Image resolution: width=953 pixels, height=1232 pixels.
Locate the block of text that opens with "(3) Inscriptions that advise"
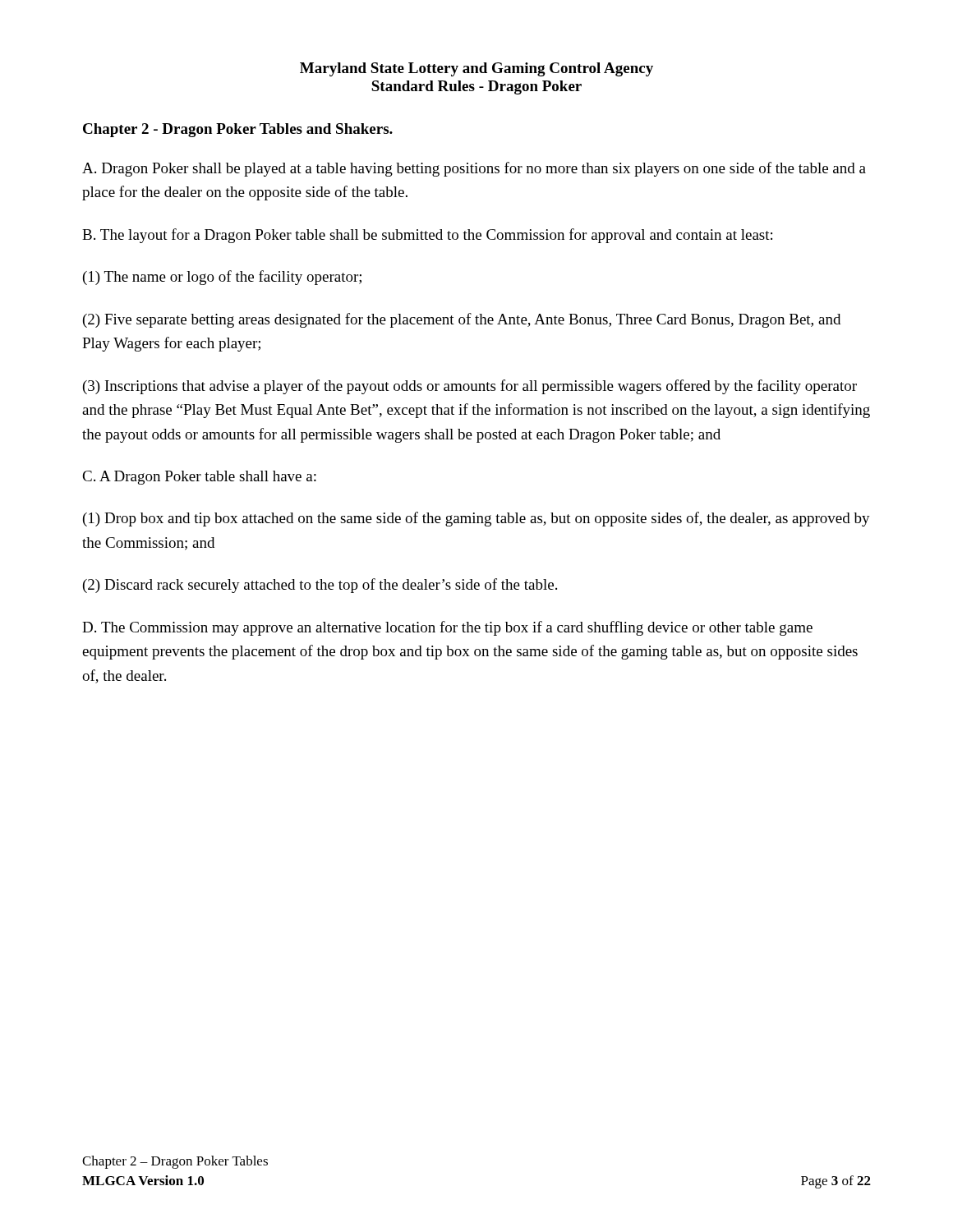coord(476,410)
